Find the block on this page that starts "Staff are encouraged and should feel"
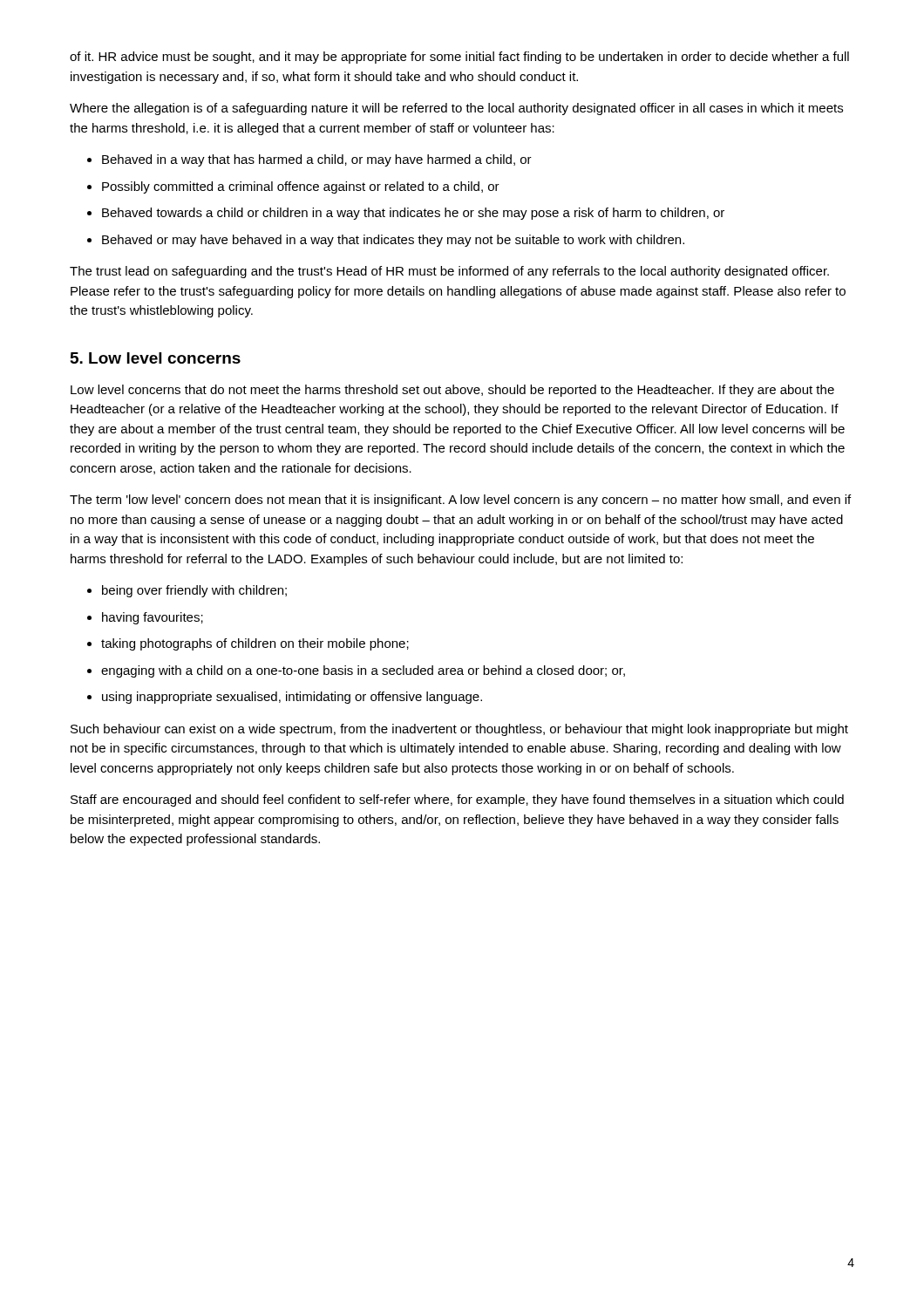 point(462,819)
